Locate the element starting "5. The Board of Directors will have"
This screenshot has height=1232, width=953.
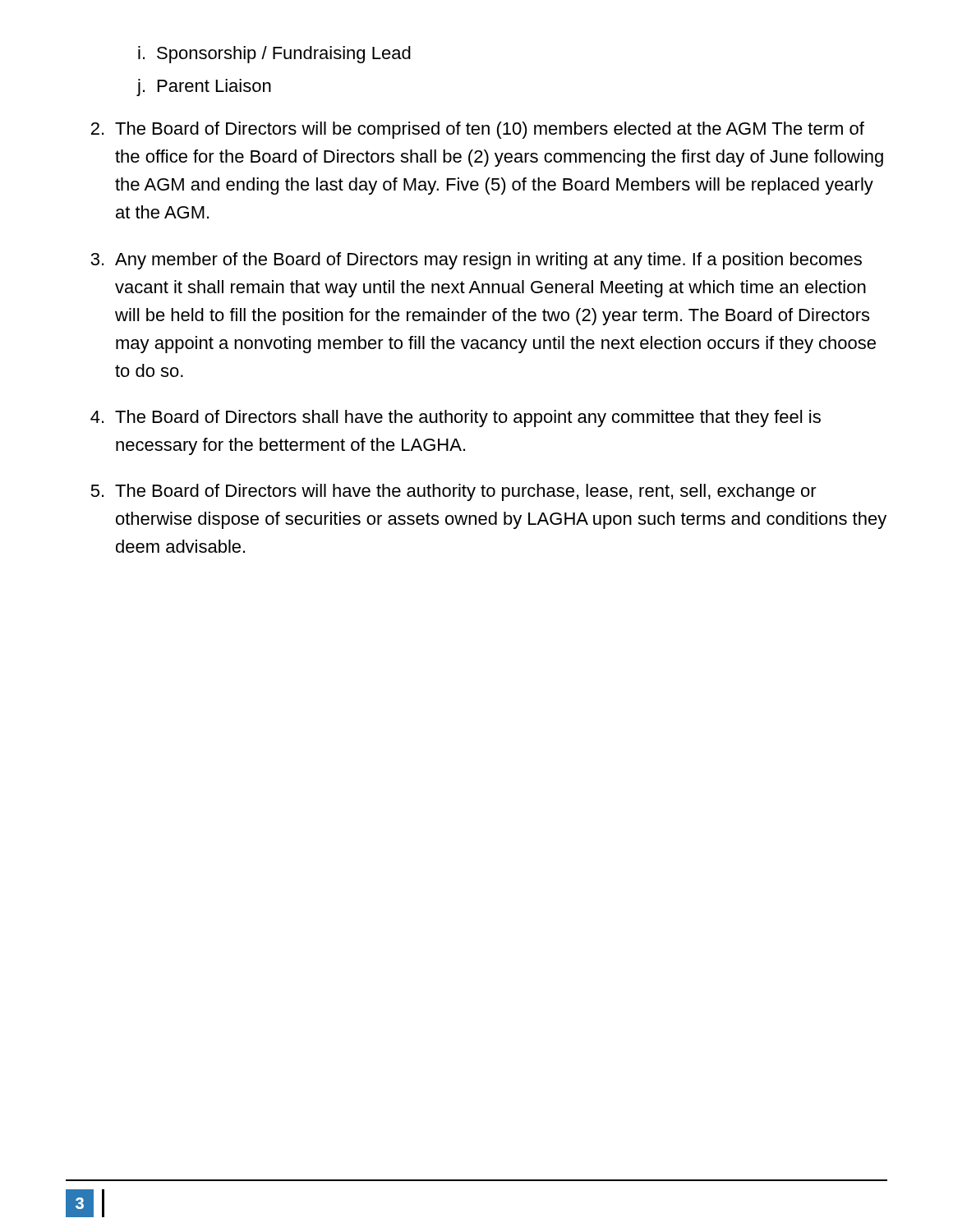point(476,519)
